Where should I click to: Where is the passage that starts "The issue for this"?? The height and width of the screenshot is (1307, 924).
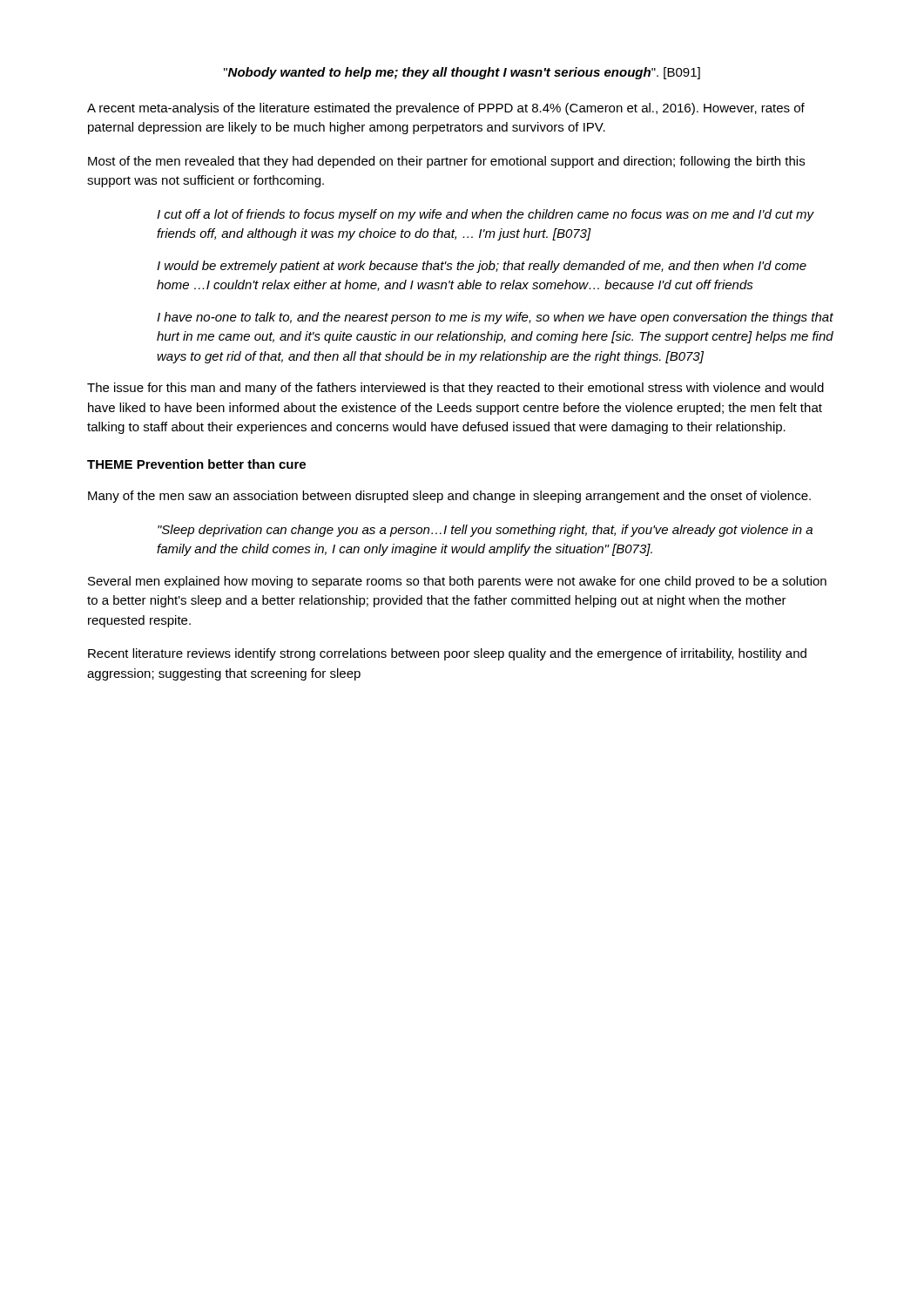(x=456, y=407)
